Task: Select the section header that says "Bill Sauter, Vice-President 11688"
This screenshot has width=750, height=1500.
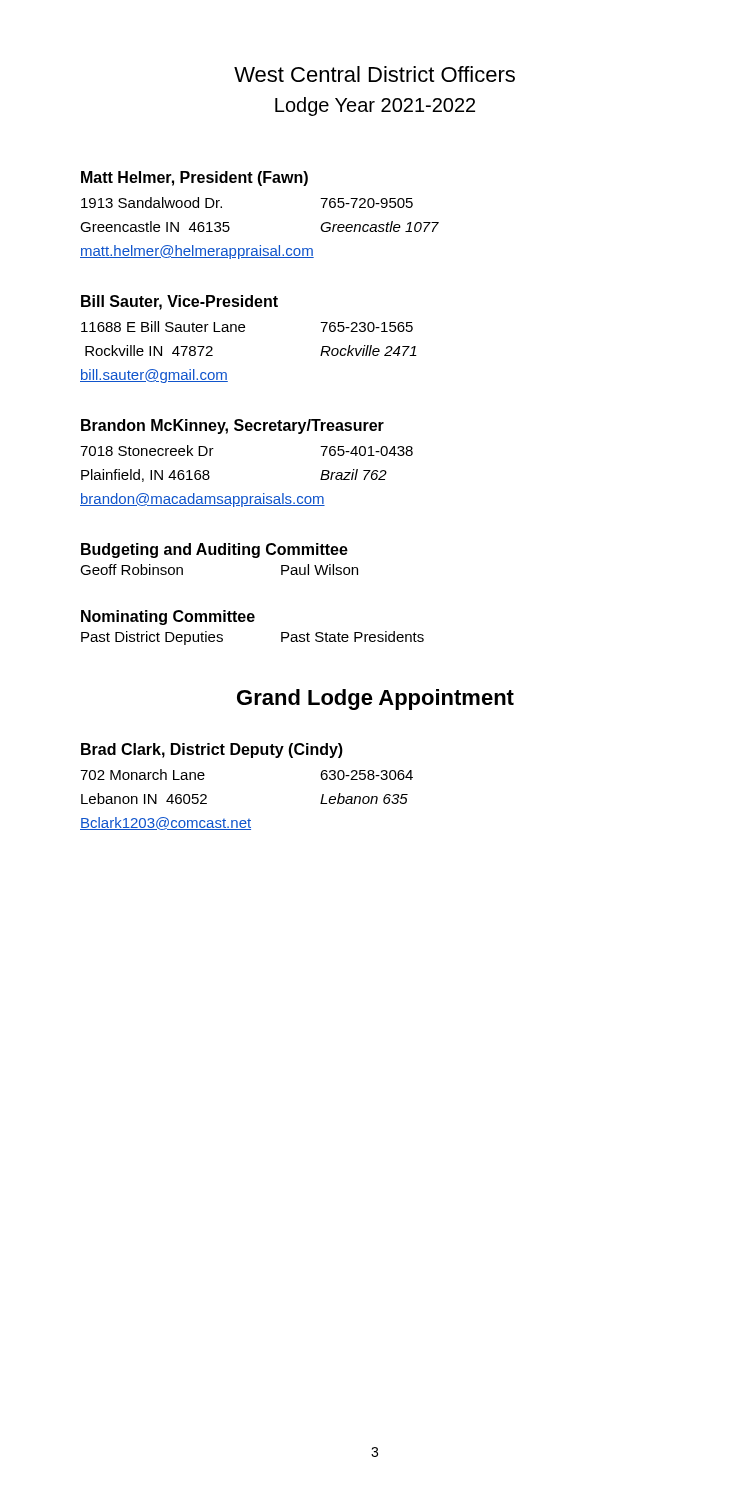Action: click(375, 340)
